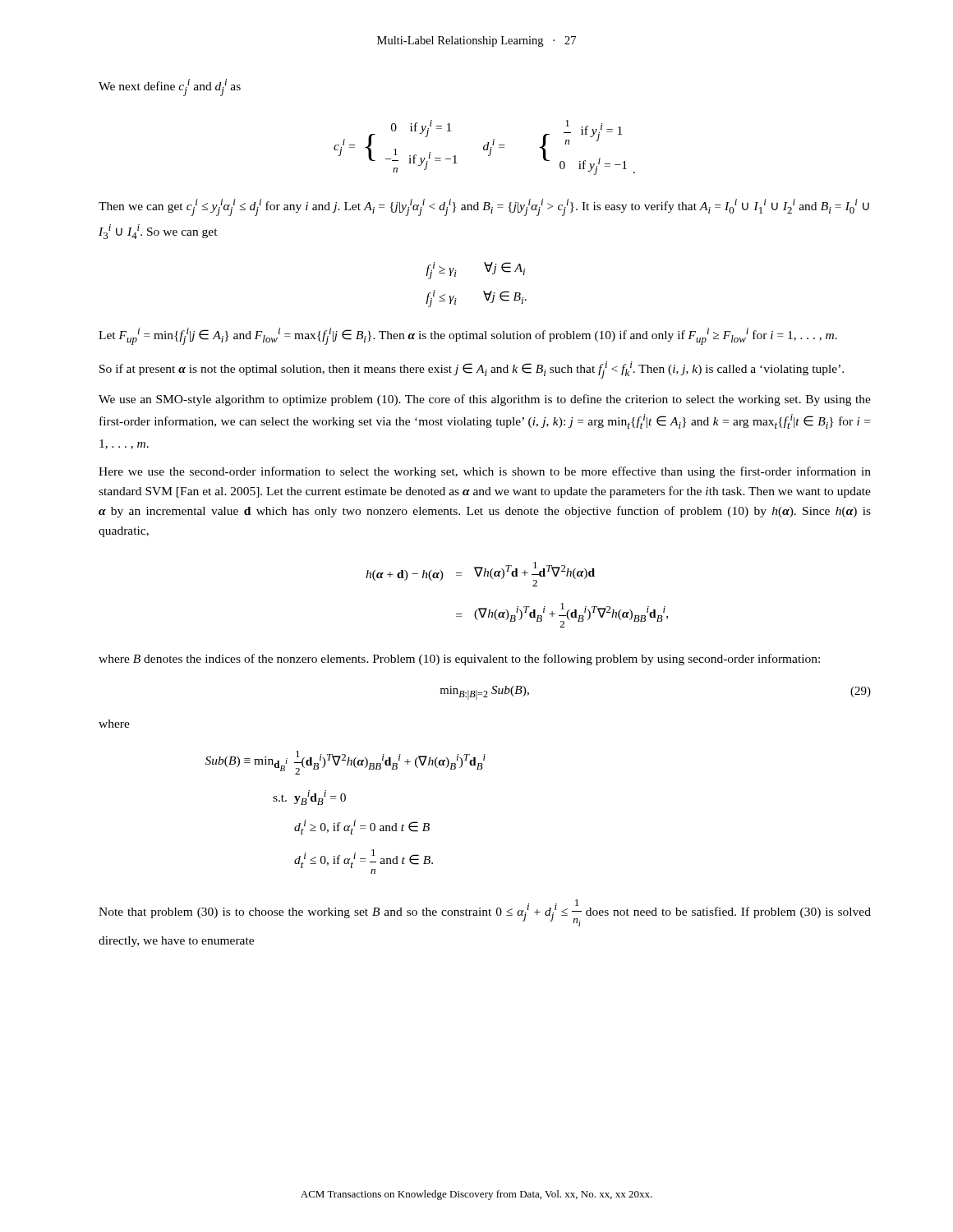The image size is (953, 1232).
Task: Point to the text starting "cji = {"
Action: coord(485,146)
